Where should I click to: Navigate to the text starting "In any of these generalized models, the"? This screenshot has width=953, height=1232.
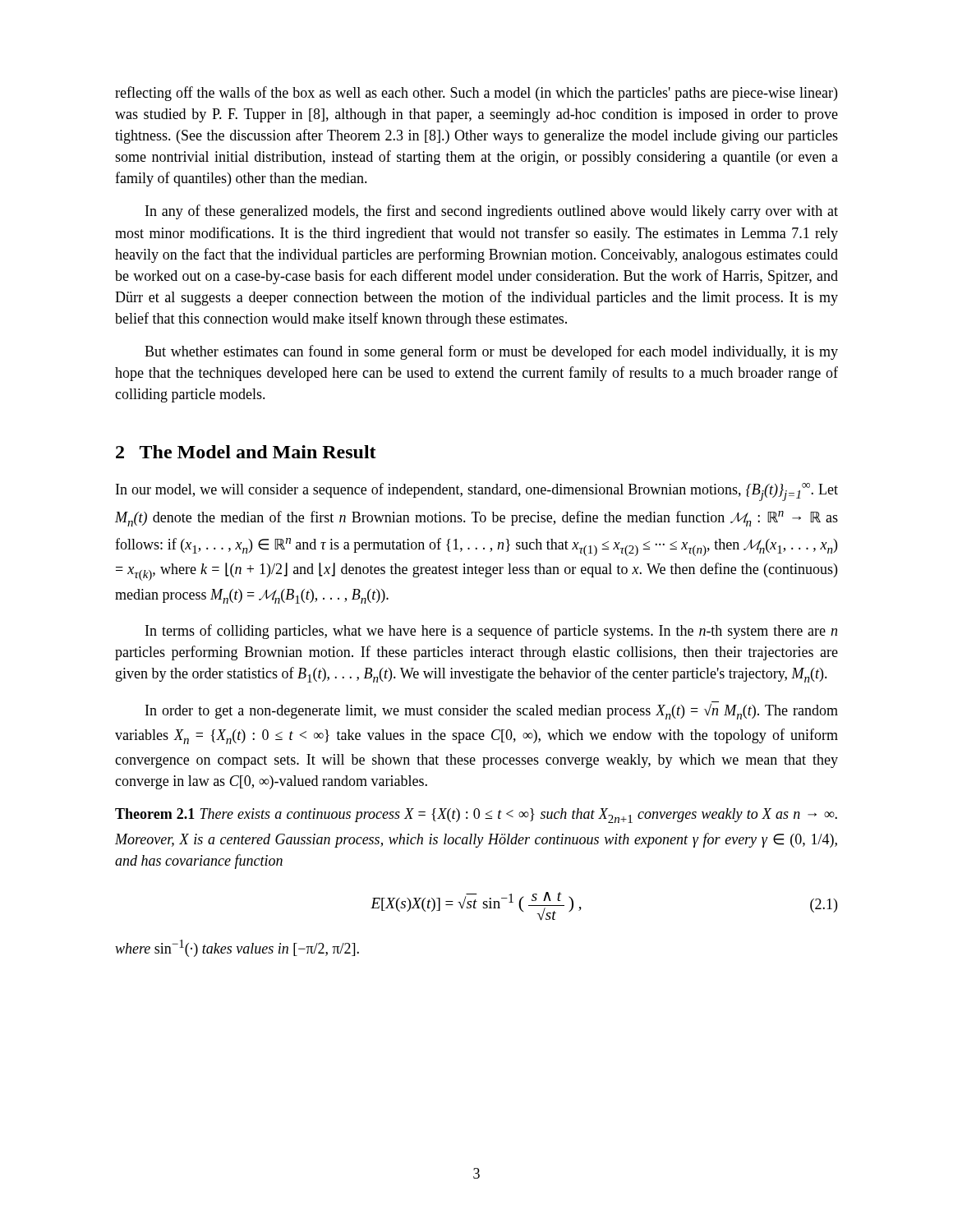pyautogui.click(x=476, y=265)
